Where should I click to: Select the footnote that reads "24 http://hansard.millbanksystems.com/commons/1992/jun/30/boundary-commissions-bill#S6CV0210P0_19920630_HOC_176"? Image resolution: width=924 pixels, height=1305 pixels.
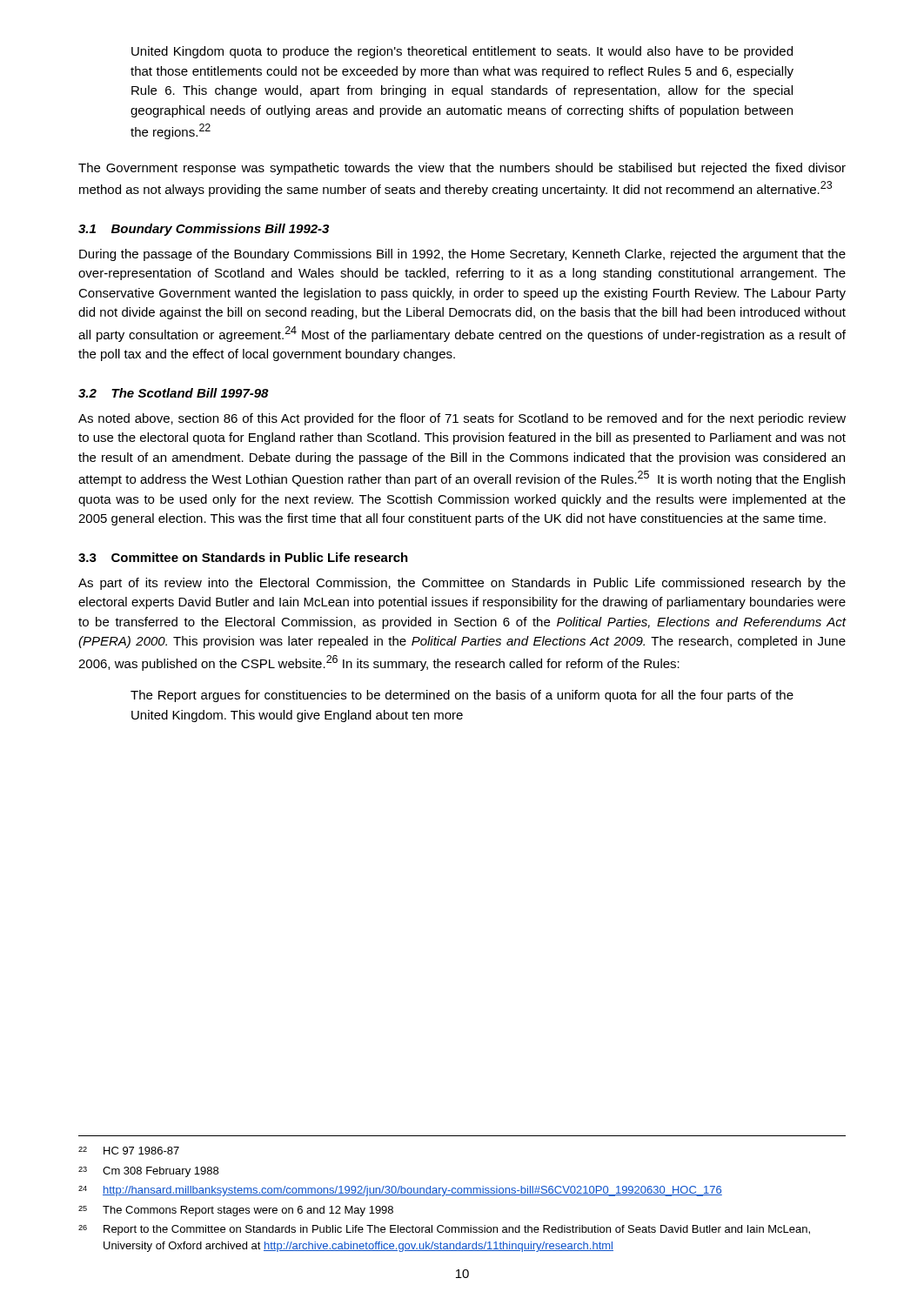pos(462,1191)
